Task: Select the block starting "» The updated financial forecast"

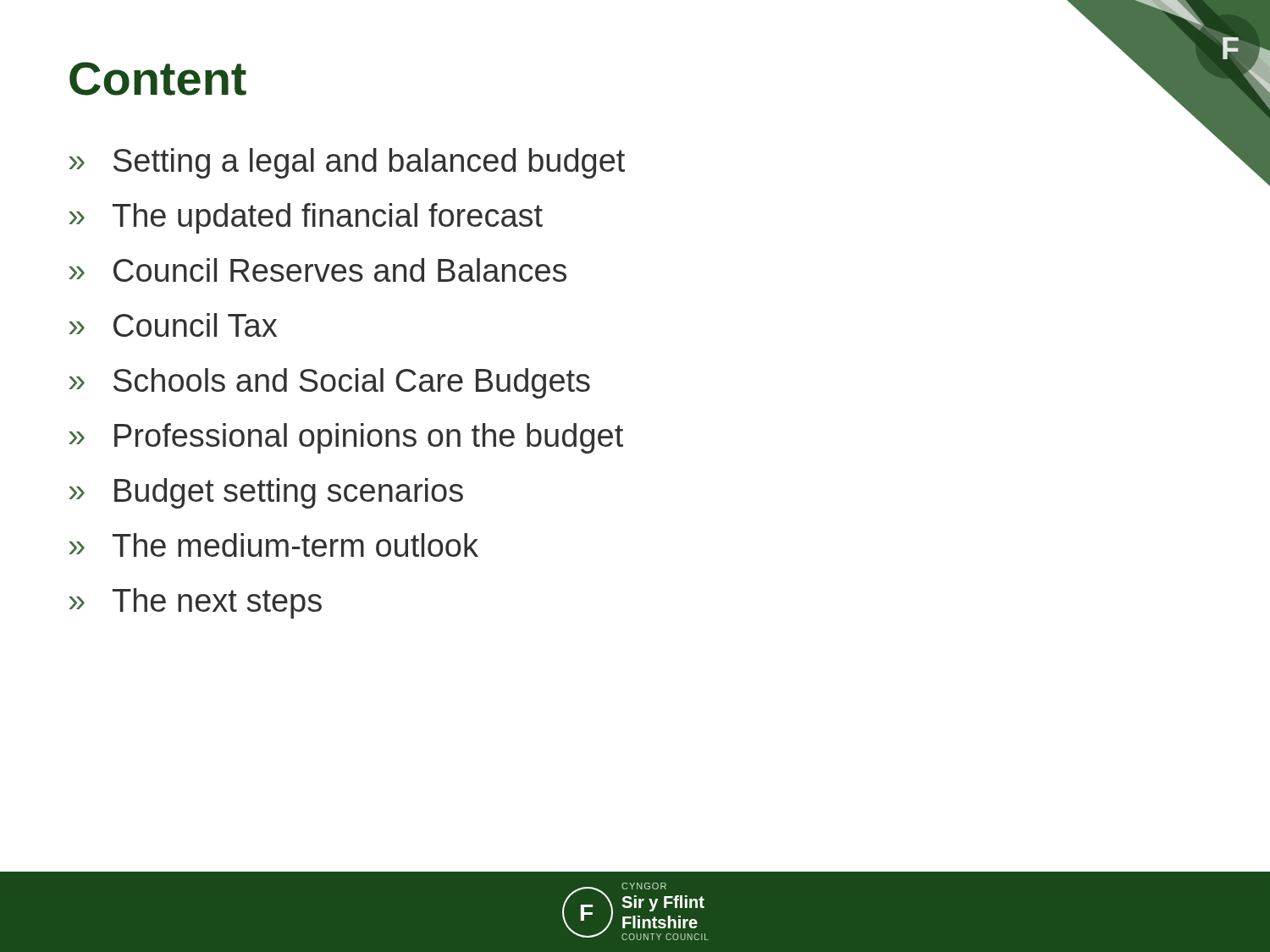Action: point(305,216)
